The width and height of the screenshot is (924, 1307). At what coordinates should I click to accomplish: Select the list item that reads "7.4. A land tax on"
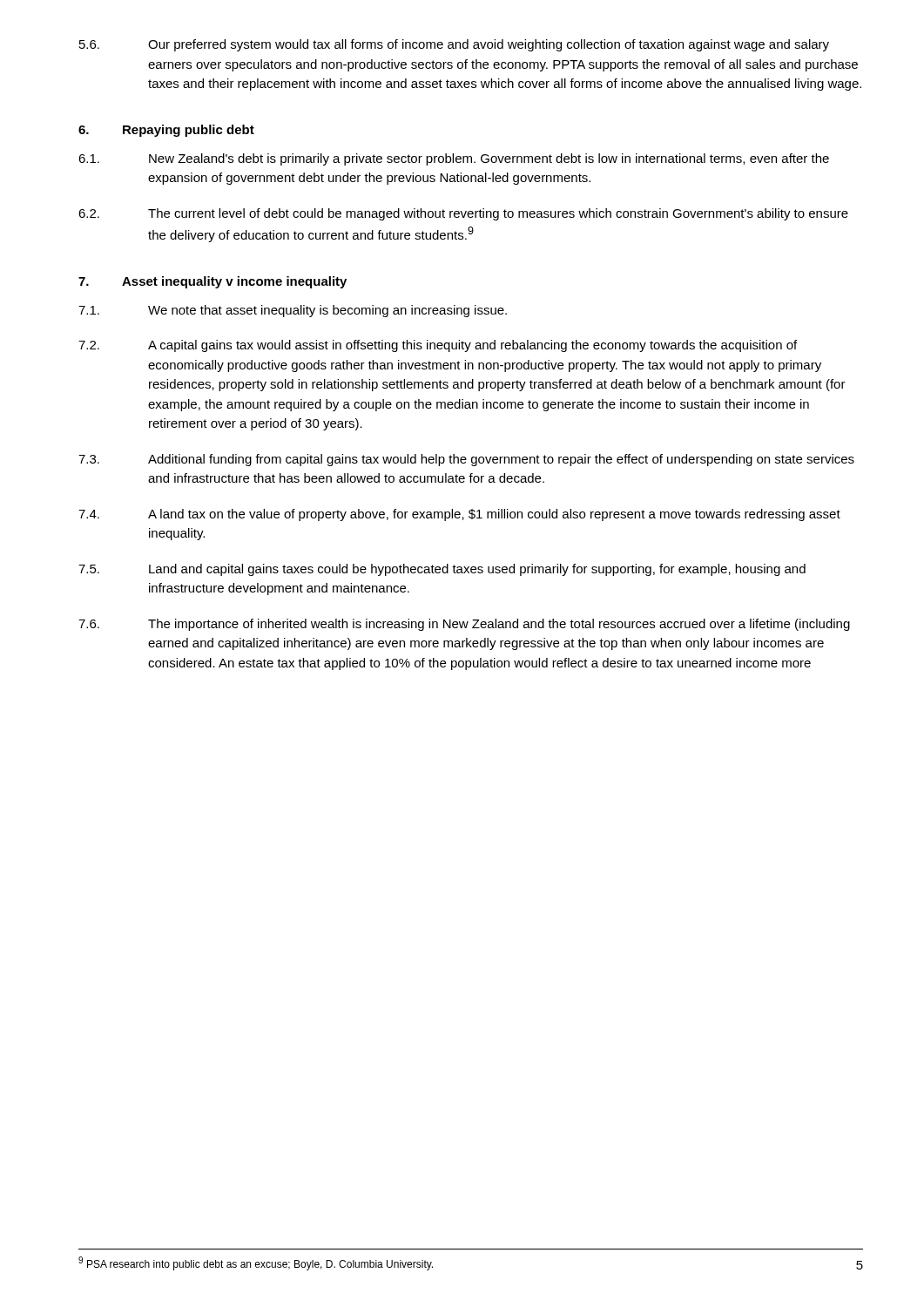pos(471,524)
